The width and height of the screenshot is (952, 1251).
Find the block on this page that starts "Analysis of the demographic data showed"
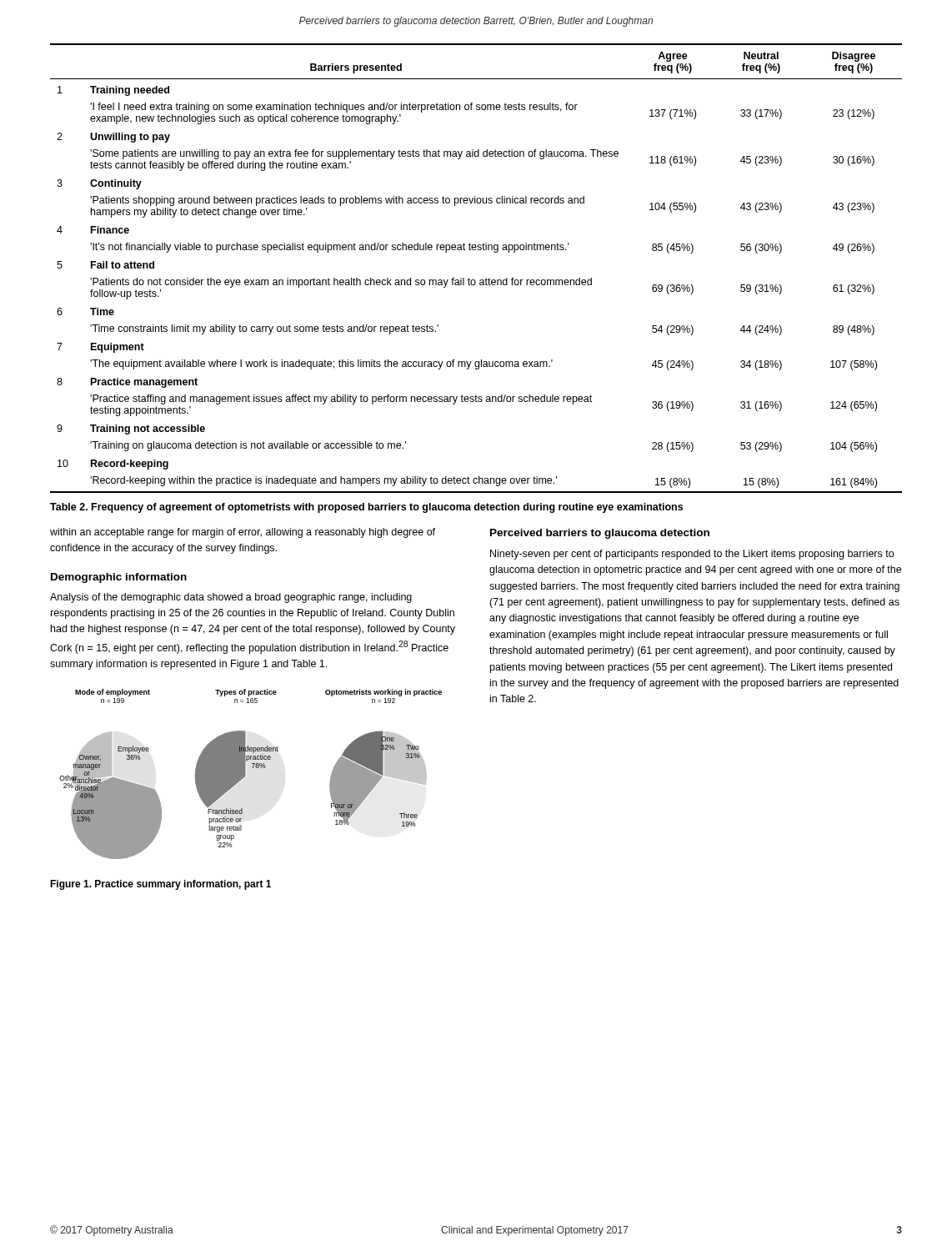[253, 631]
